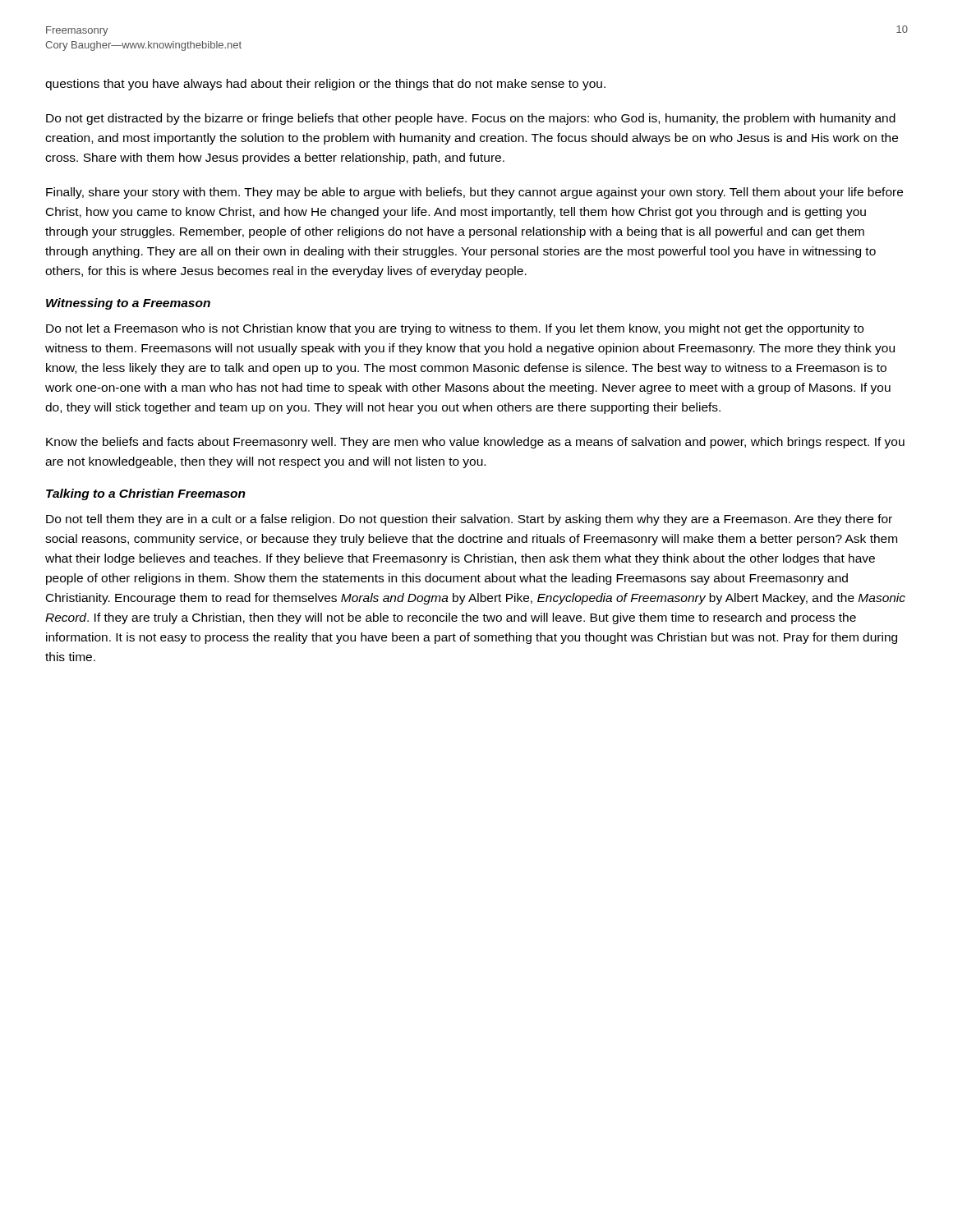Where is the passage that starts "Finally, share your story with"?

474,231
